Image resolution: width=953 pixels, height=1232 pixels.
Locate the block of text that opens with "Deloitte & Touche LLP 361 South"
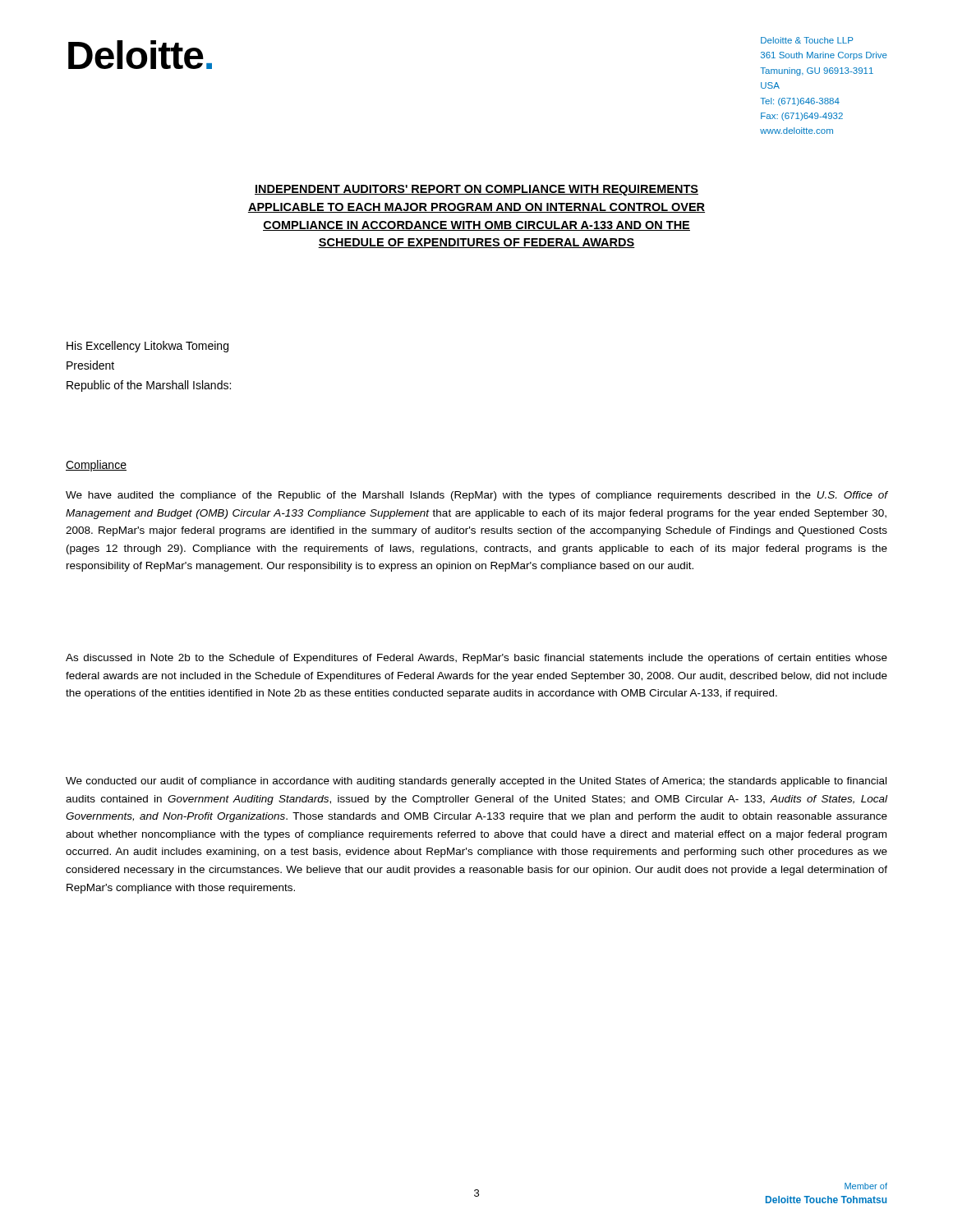click(824, 86)
